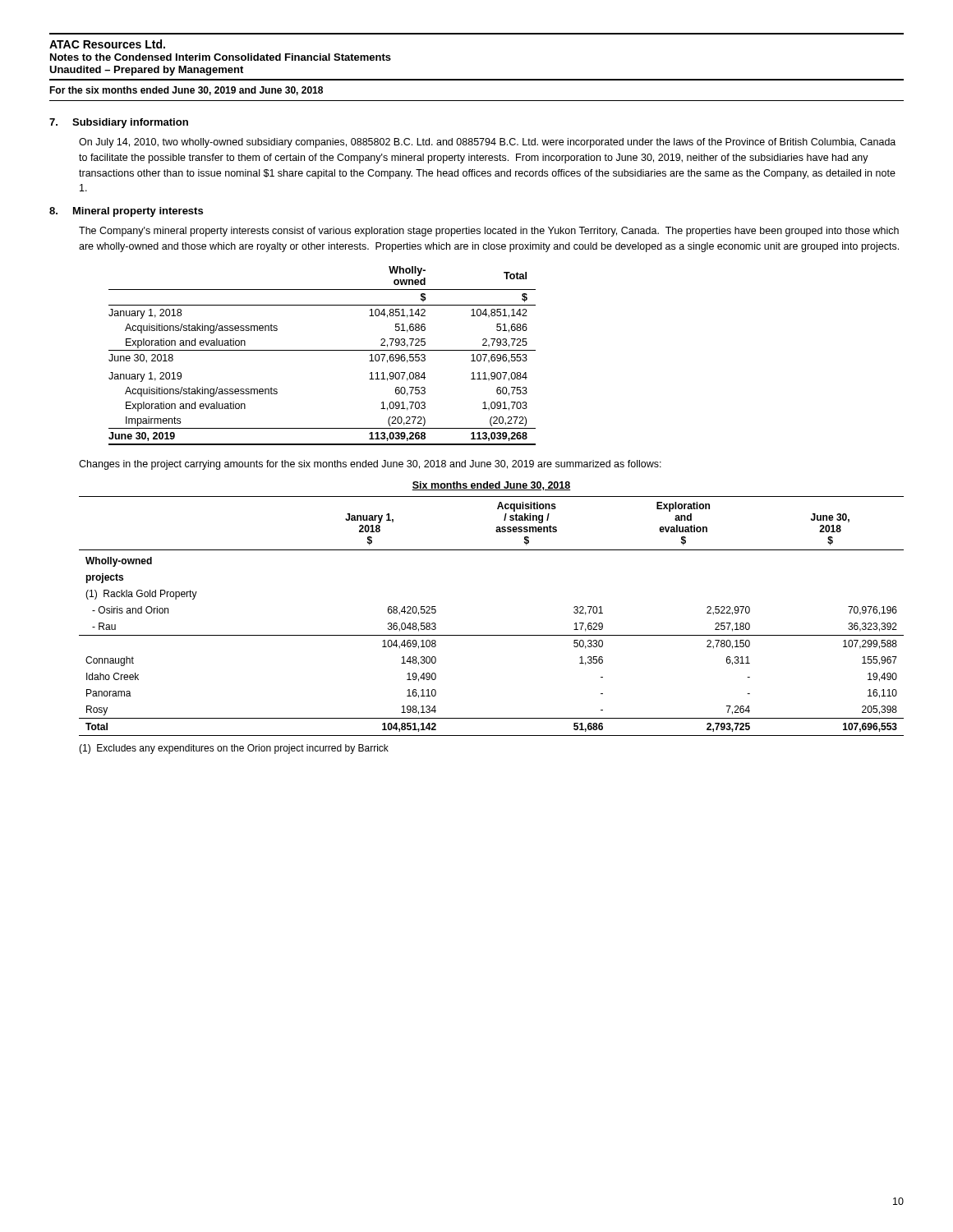
Task: Click on the table containing "Wholly- owned"
Action: [491, 354]
